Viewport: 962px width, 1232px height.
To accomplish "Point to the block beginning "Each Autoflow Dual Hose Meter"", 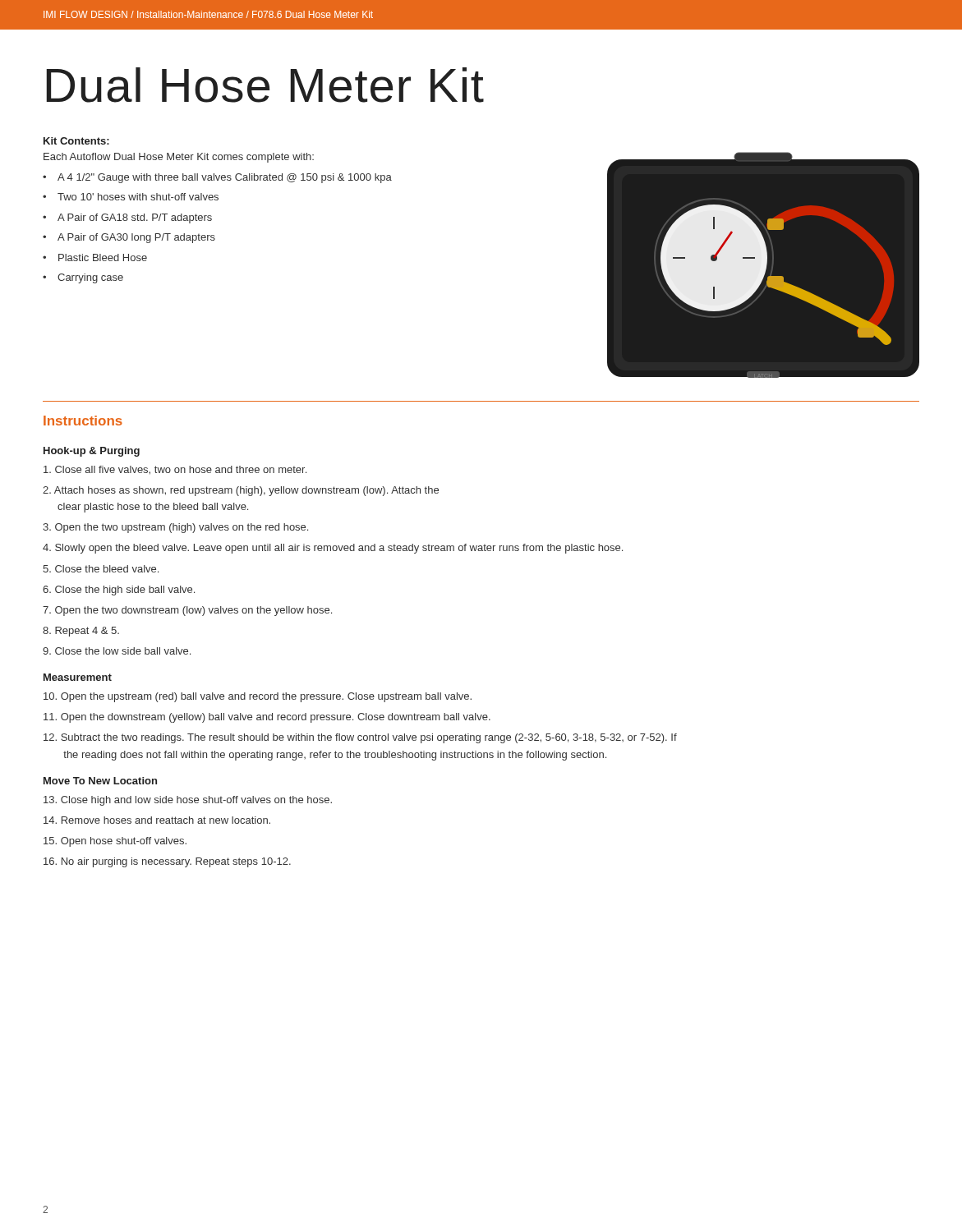I will click(x=179, y=156).
